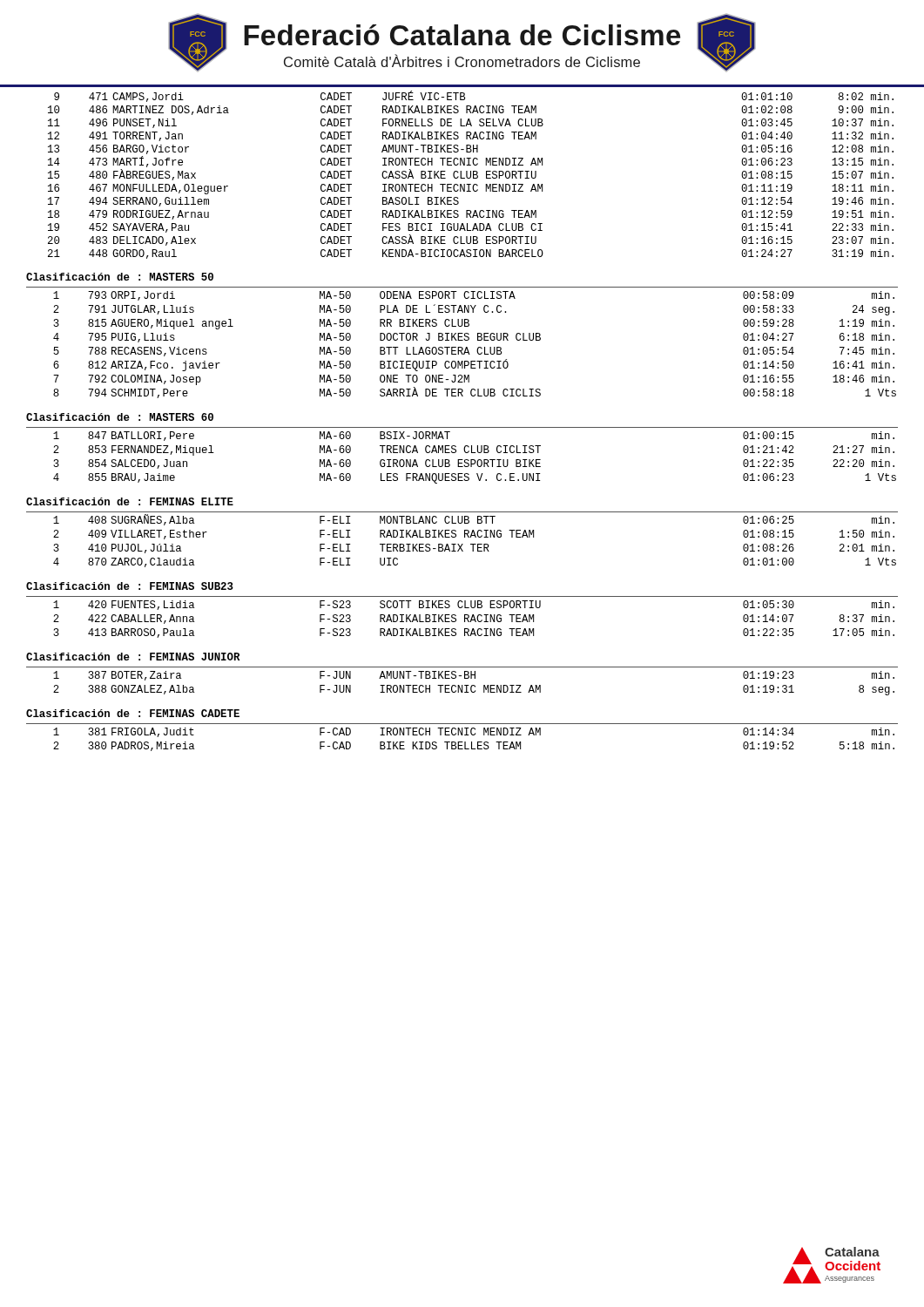Viewport: 924px width, 1307px height.
Task: Select the element starting "Clasificación de : MASTERS 50"
Action: pyautogui.click(x=120, y=278)
